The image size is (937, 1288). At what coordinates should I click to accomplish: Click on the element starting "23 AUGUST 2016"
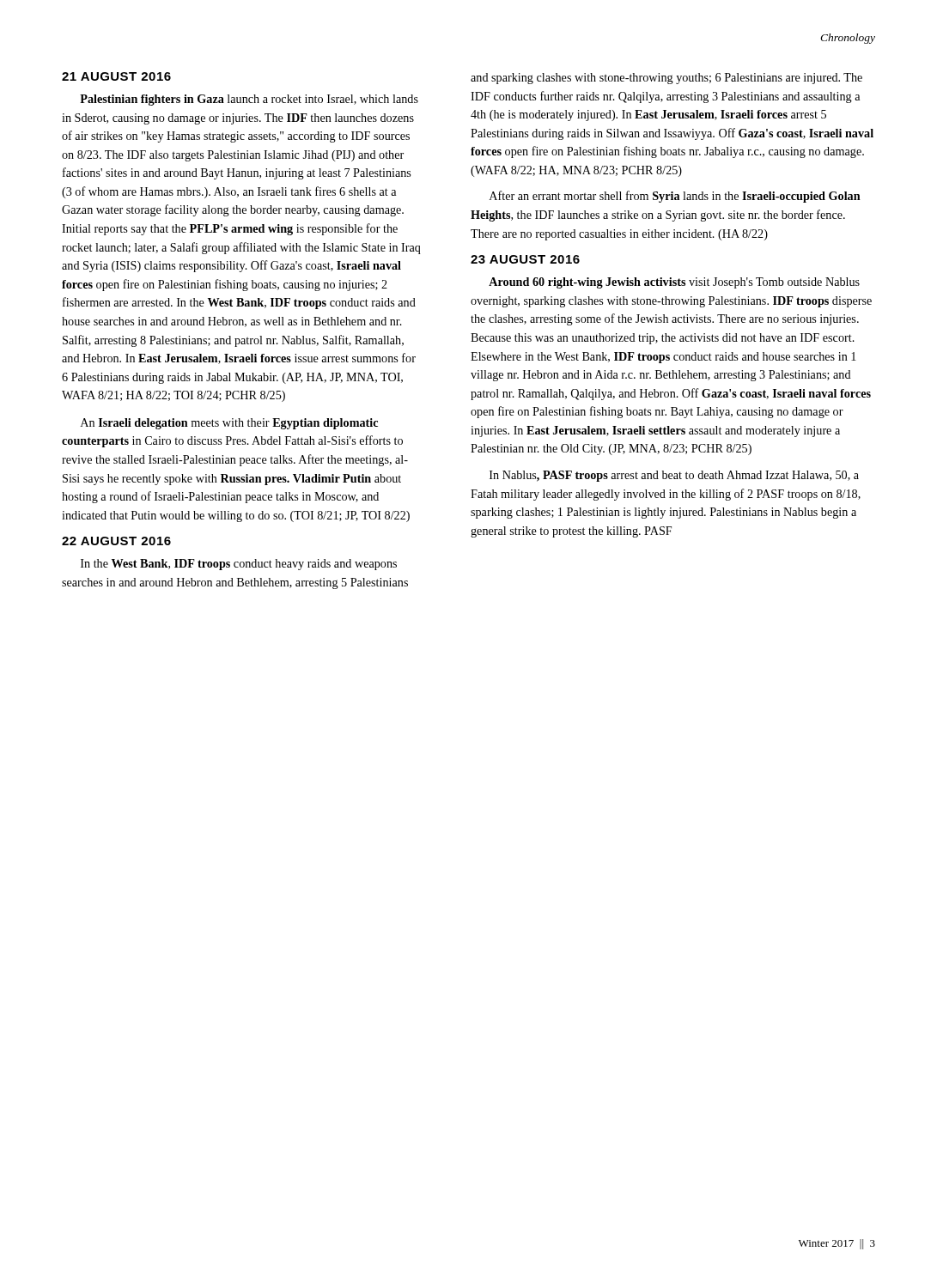pyautogui.click(x=525, y=259)
